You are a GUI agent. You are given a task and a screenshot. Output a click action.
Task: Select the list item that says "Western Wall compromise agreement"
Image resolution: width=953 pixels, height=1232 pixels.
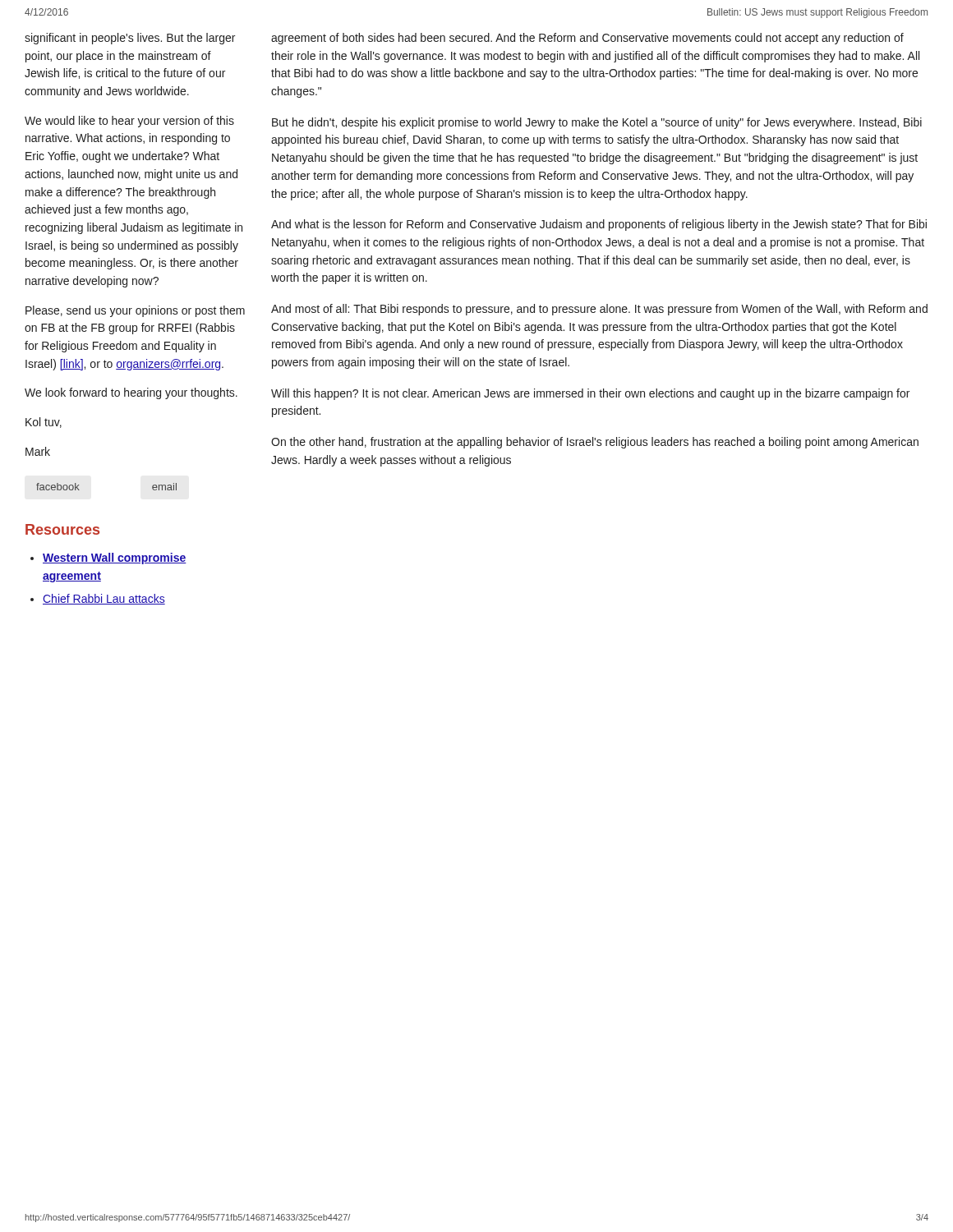[x=114, y=567]
